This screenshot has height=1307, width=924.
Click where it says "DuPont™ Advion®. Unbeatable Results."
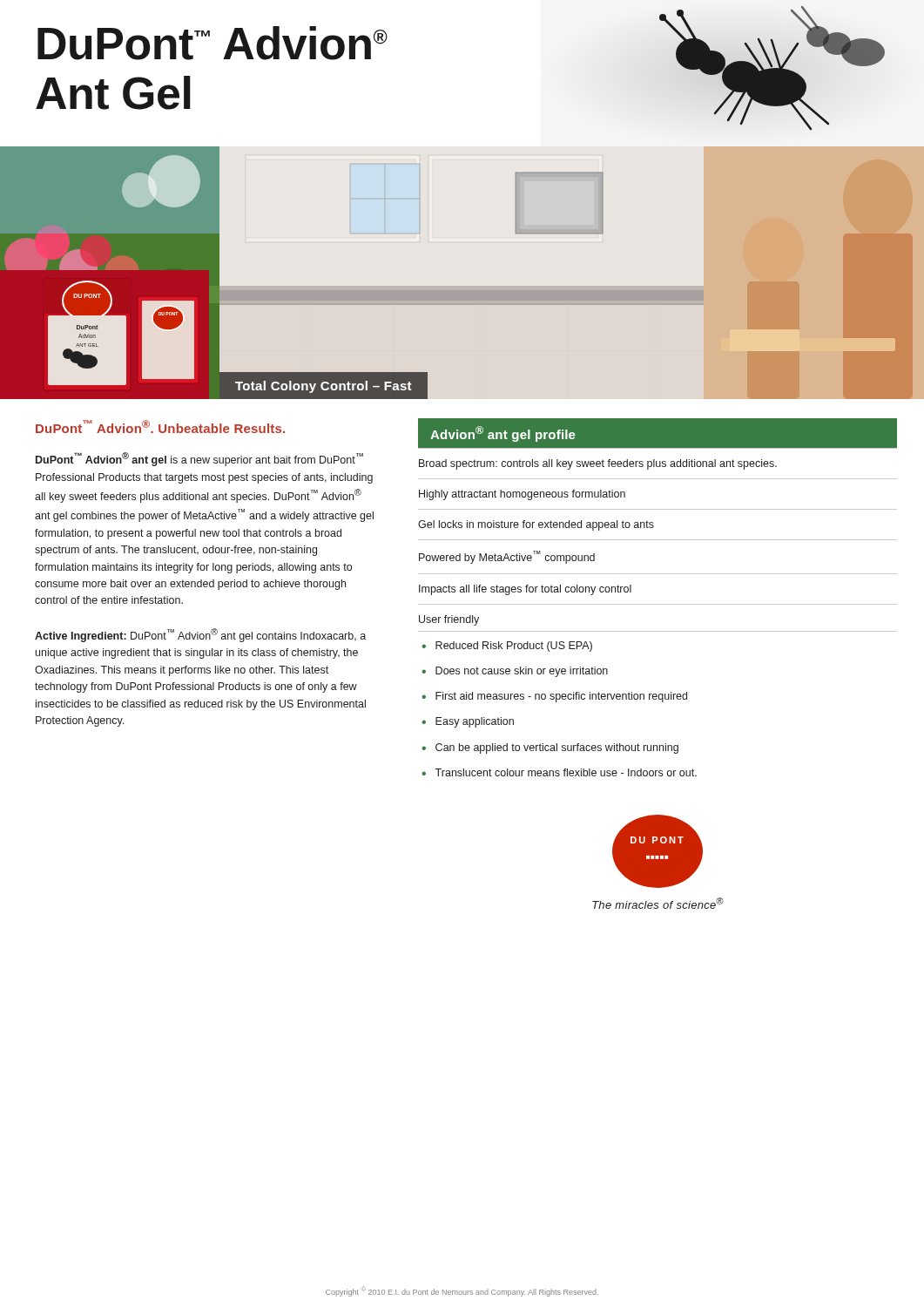point(160,427)
